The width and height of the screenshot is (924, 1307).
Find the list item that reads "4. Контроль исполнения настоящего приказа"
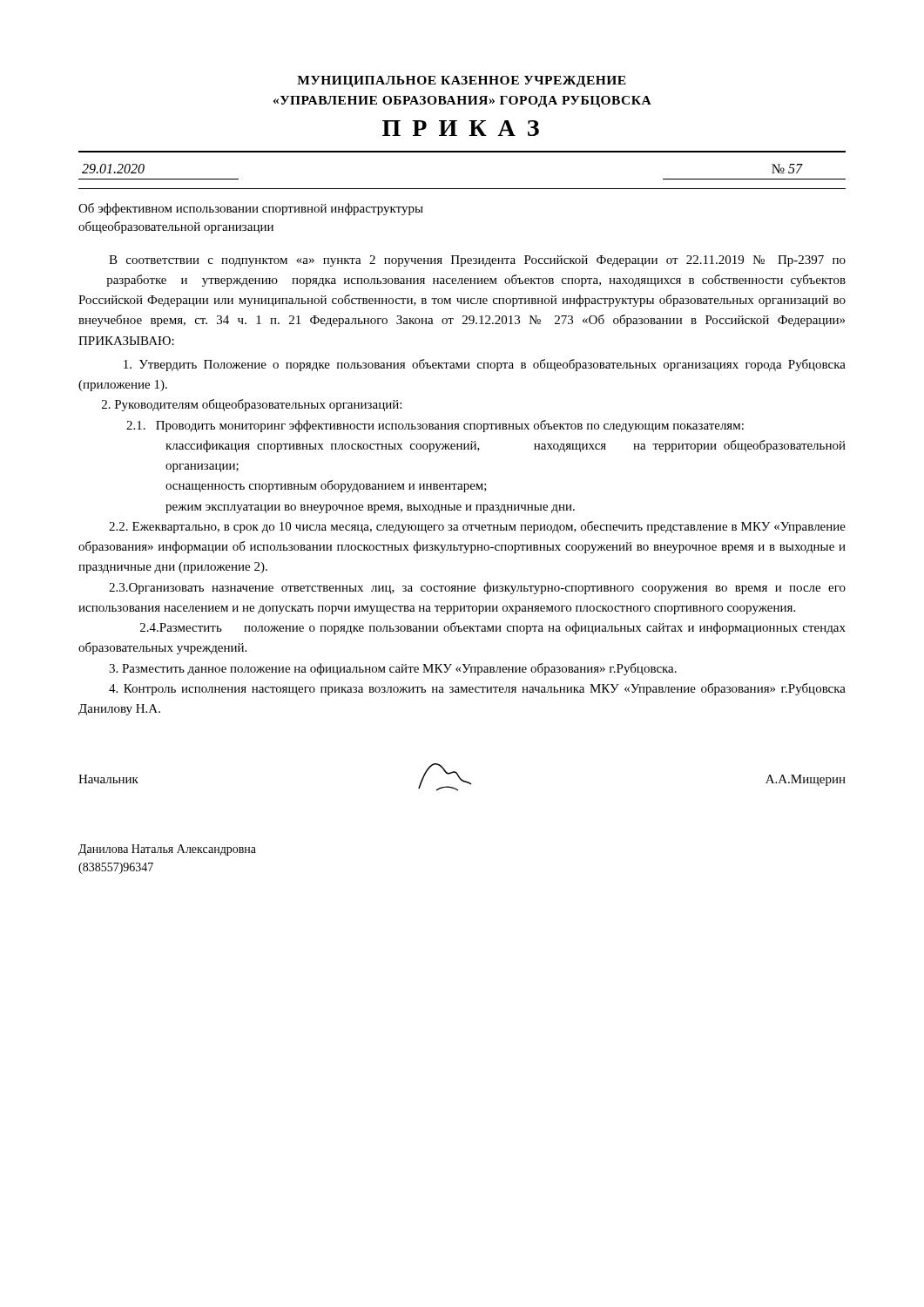click(462, 698)
